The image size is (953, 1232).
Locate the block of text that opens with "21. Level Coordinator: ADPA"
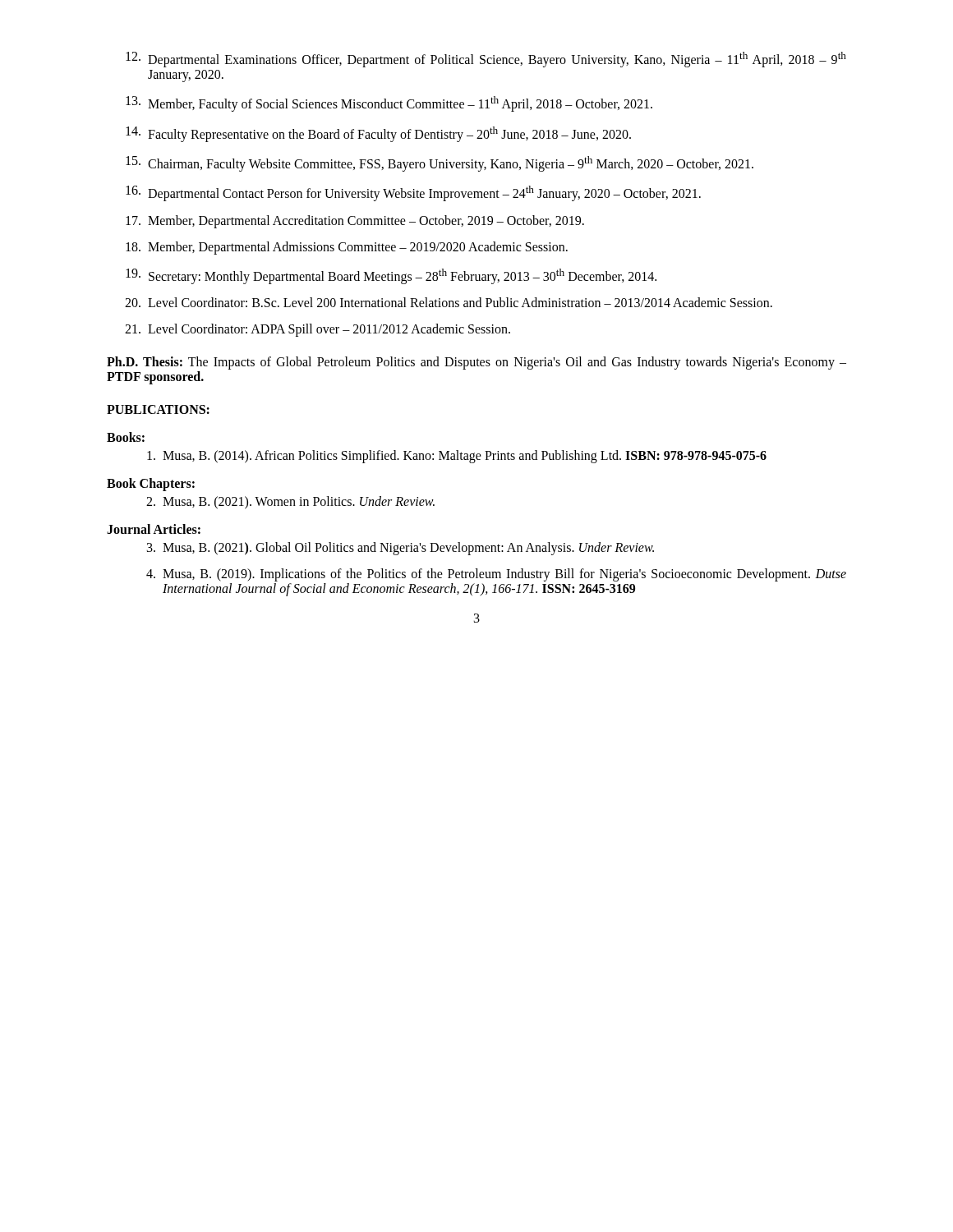476,329
